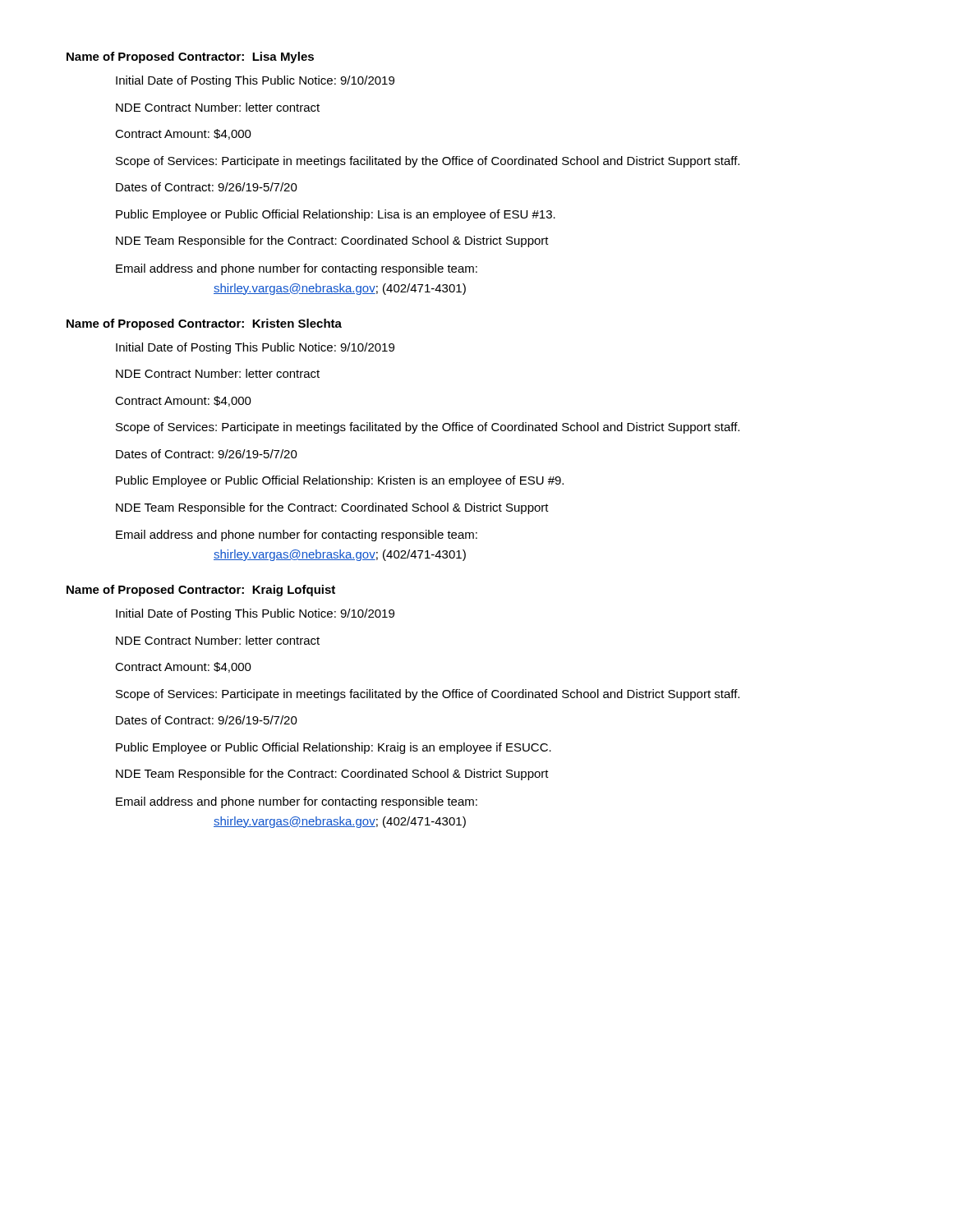Image resolution: width=953 pixels, height=1232 pixels.
Task: Find the passage starting "Name of Proposed Contractor: Kristen Slechta"
Action: tap(204, 323)
